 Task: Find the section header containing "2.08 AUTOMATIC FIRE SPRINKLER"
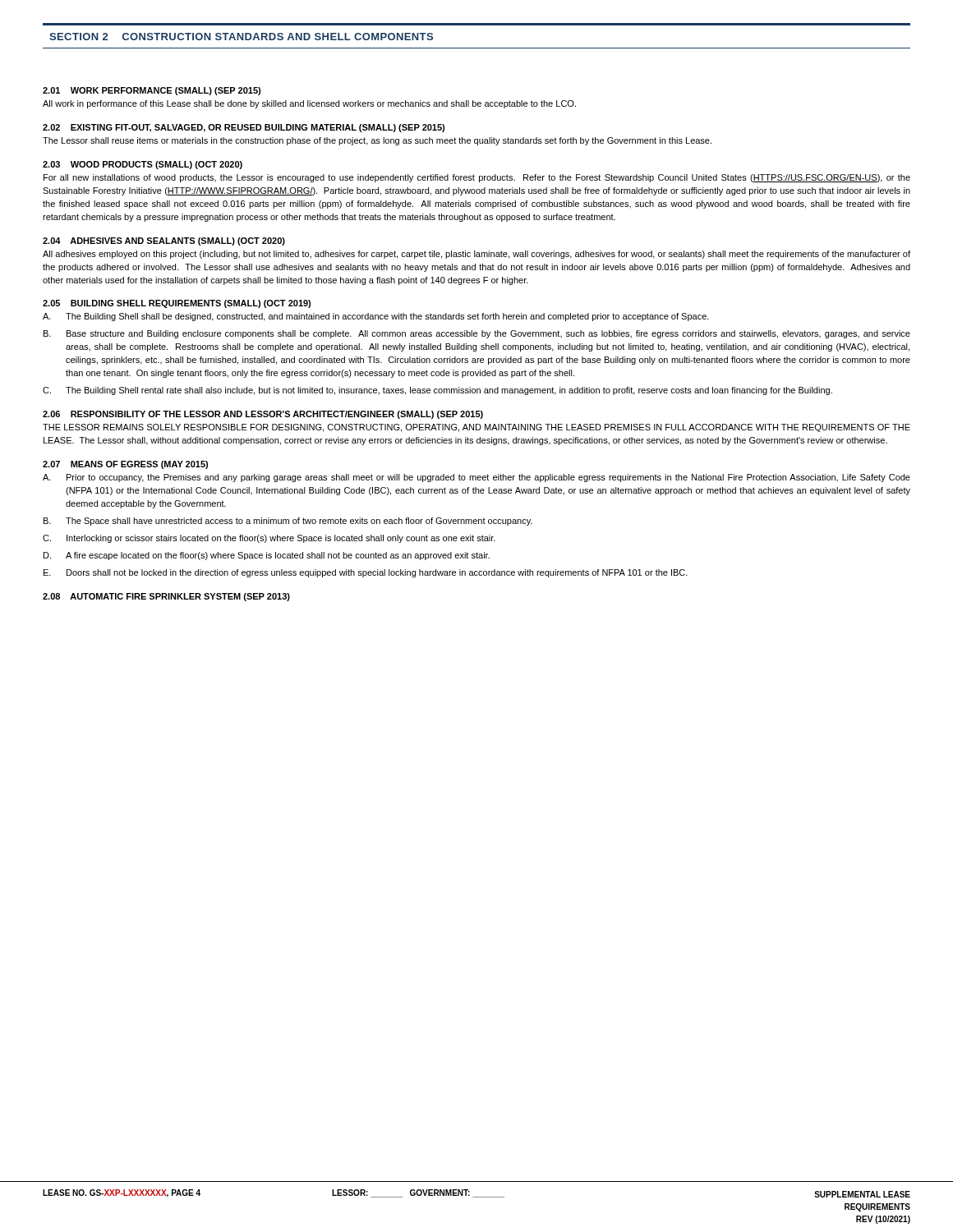click(166, 596)
